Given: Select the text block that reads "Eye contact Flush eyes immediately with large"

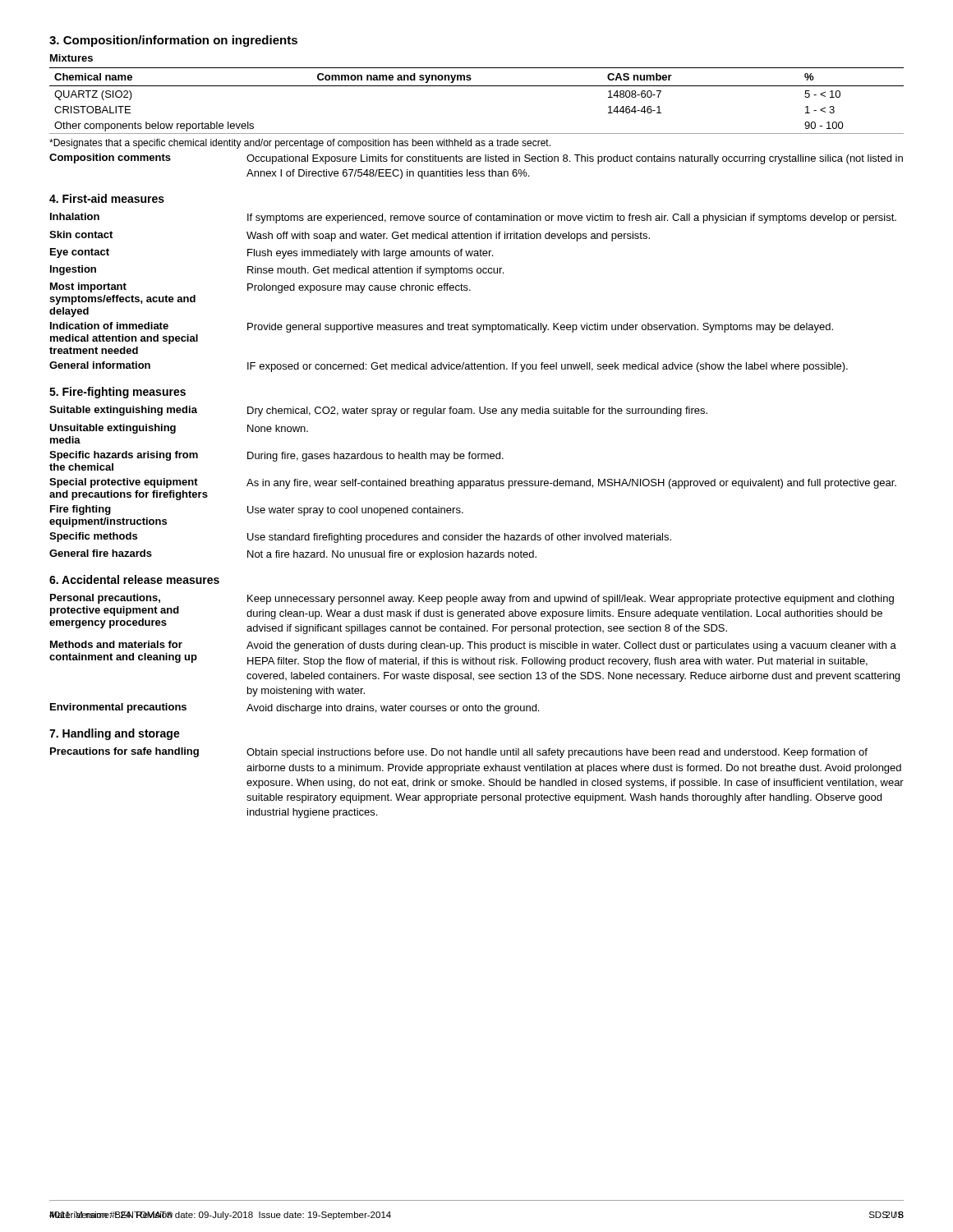Looking at the screenshot, I should 476,253.
